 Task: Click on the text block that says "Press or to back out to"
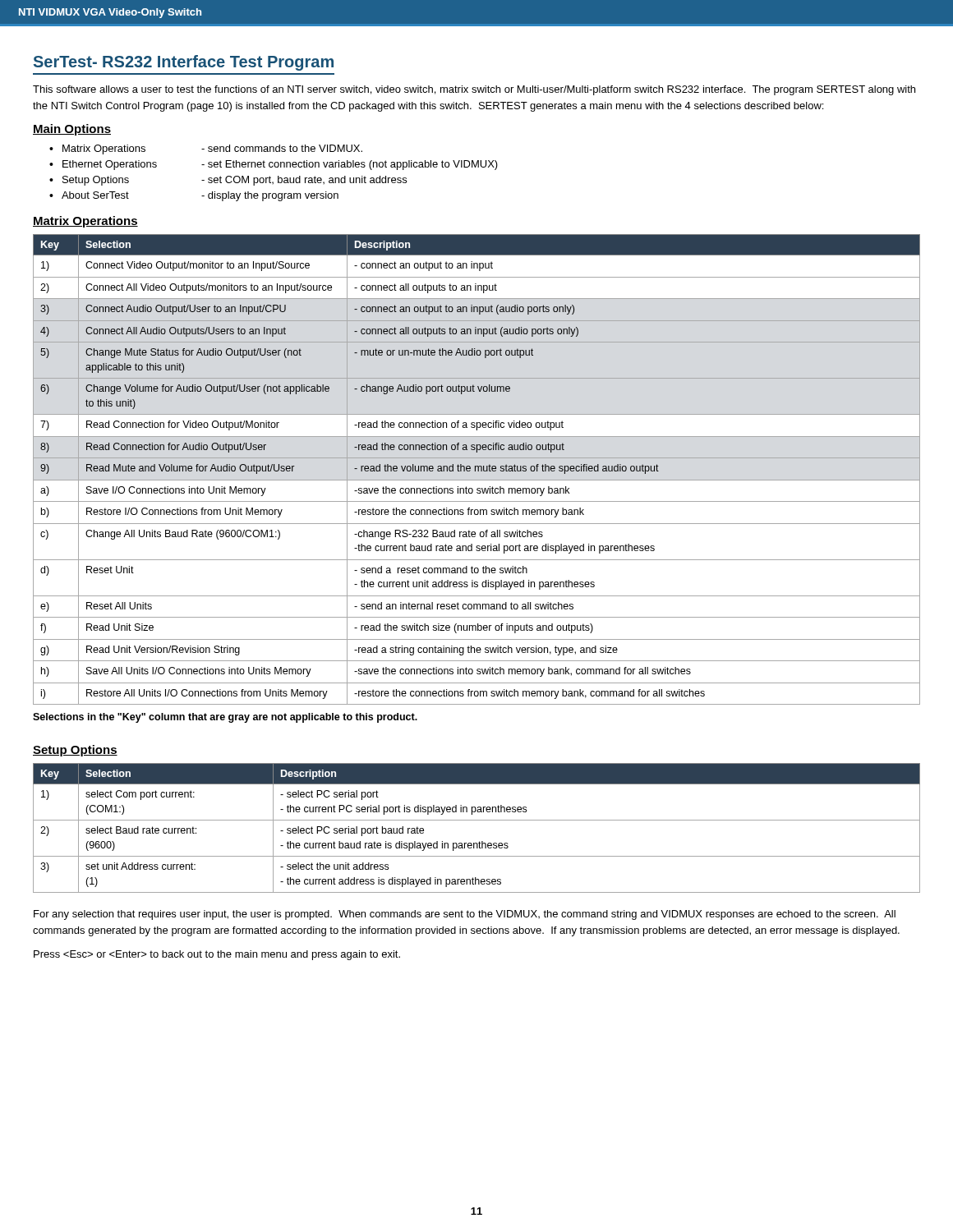coord(217,954)
